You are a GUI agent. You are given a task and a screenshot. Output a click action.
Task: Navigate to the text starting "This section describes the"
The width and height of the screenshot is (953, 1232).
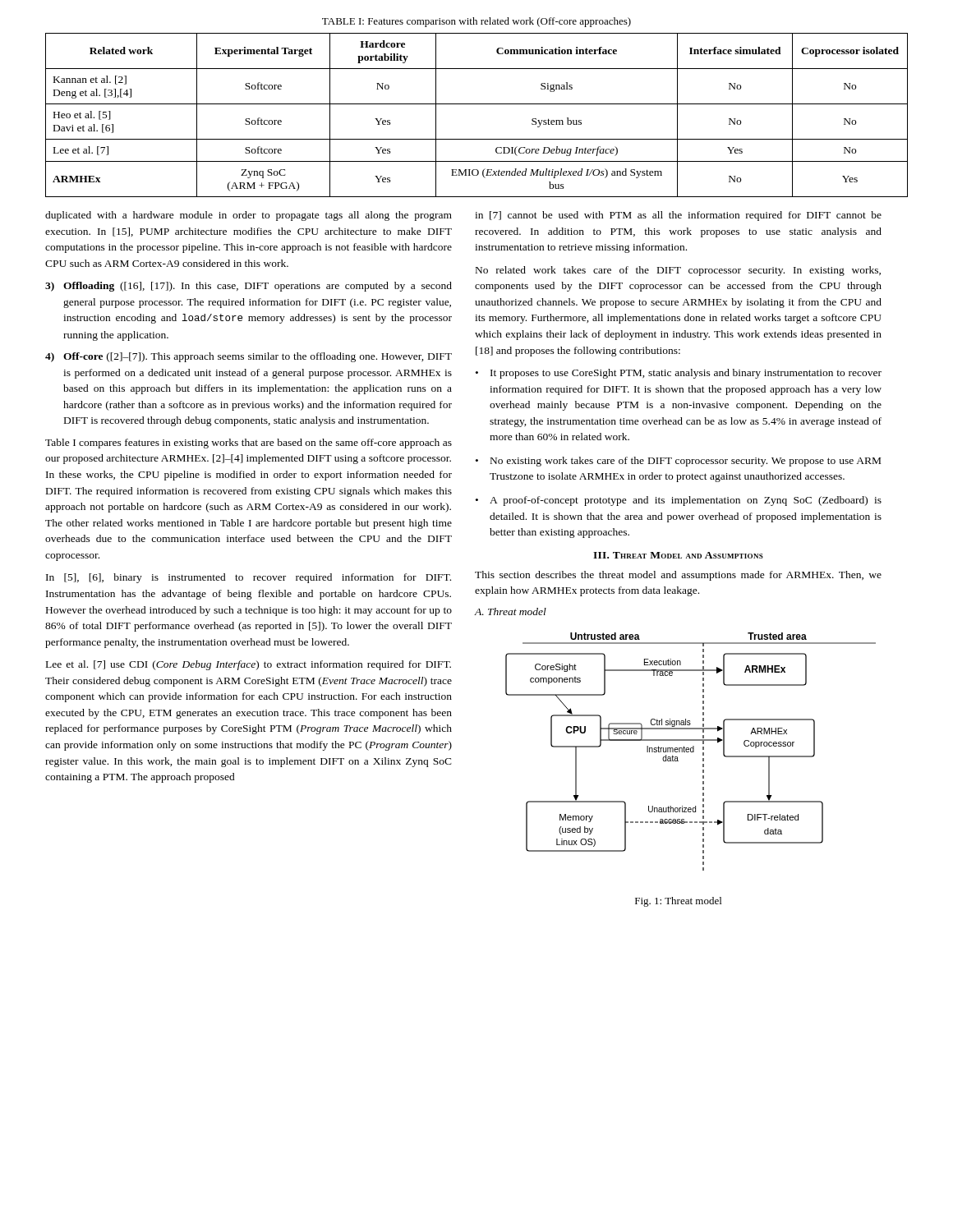tap(678, 582)
